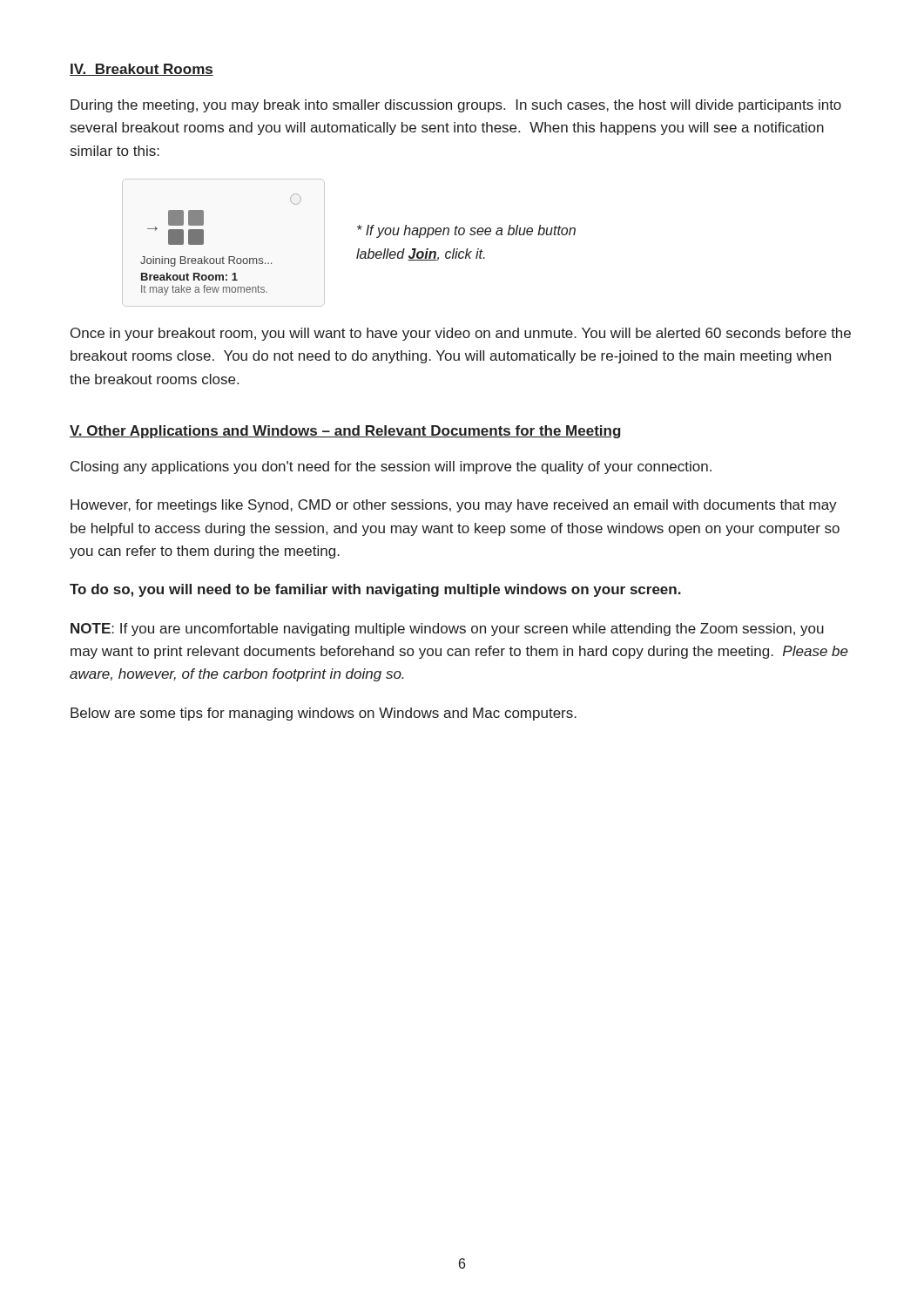The image size is (924, 1307).
Task: Find the screenshot
Action: (x=223, y=243)
